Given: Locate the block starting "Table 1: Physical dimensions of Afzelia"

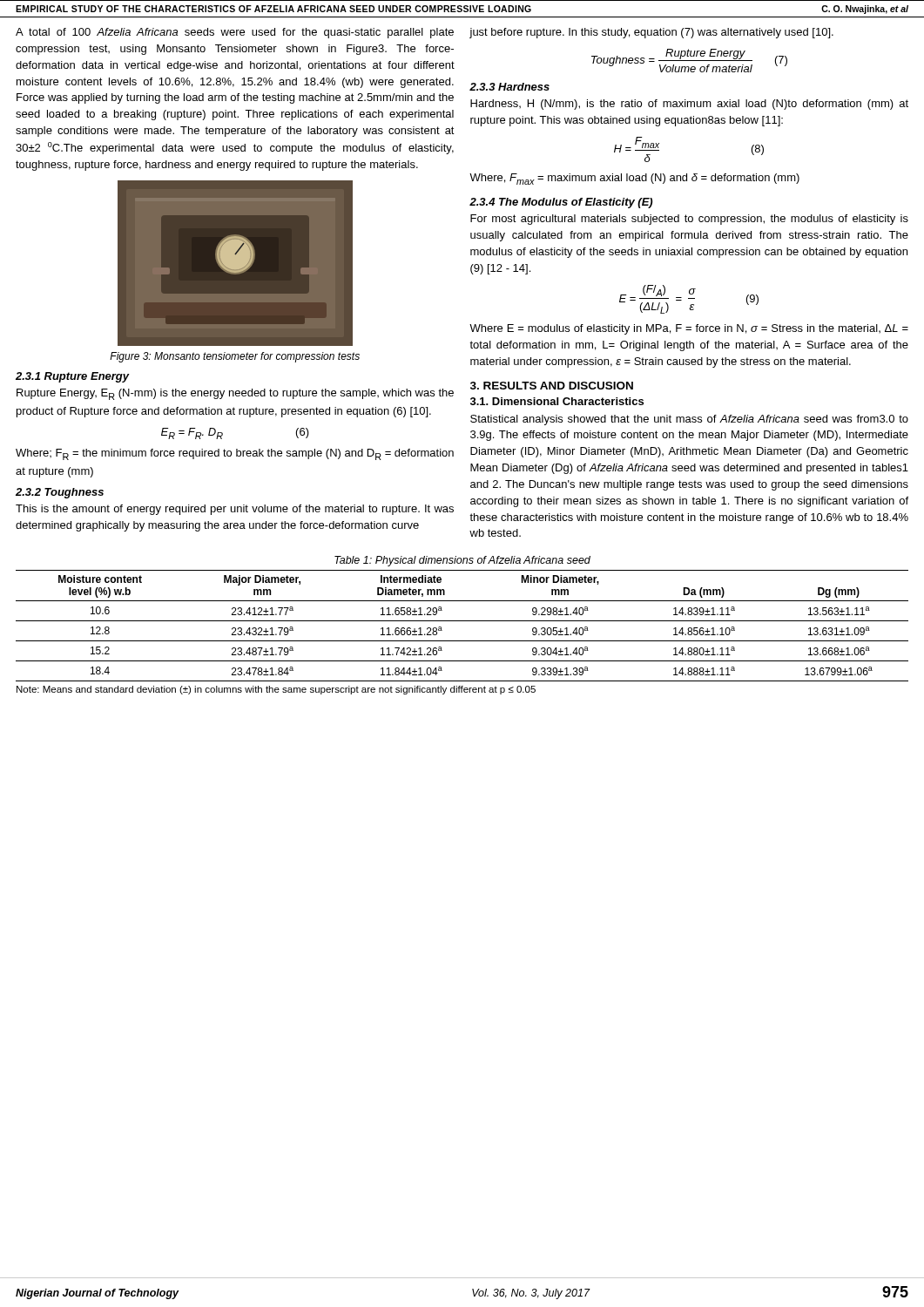Looking at the screenshot, I should pyautogui.click(x=462, y=561).
